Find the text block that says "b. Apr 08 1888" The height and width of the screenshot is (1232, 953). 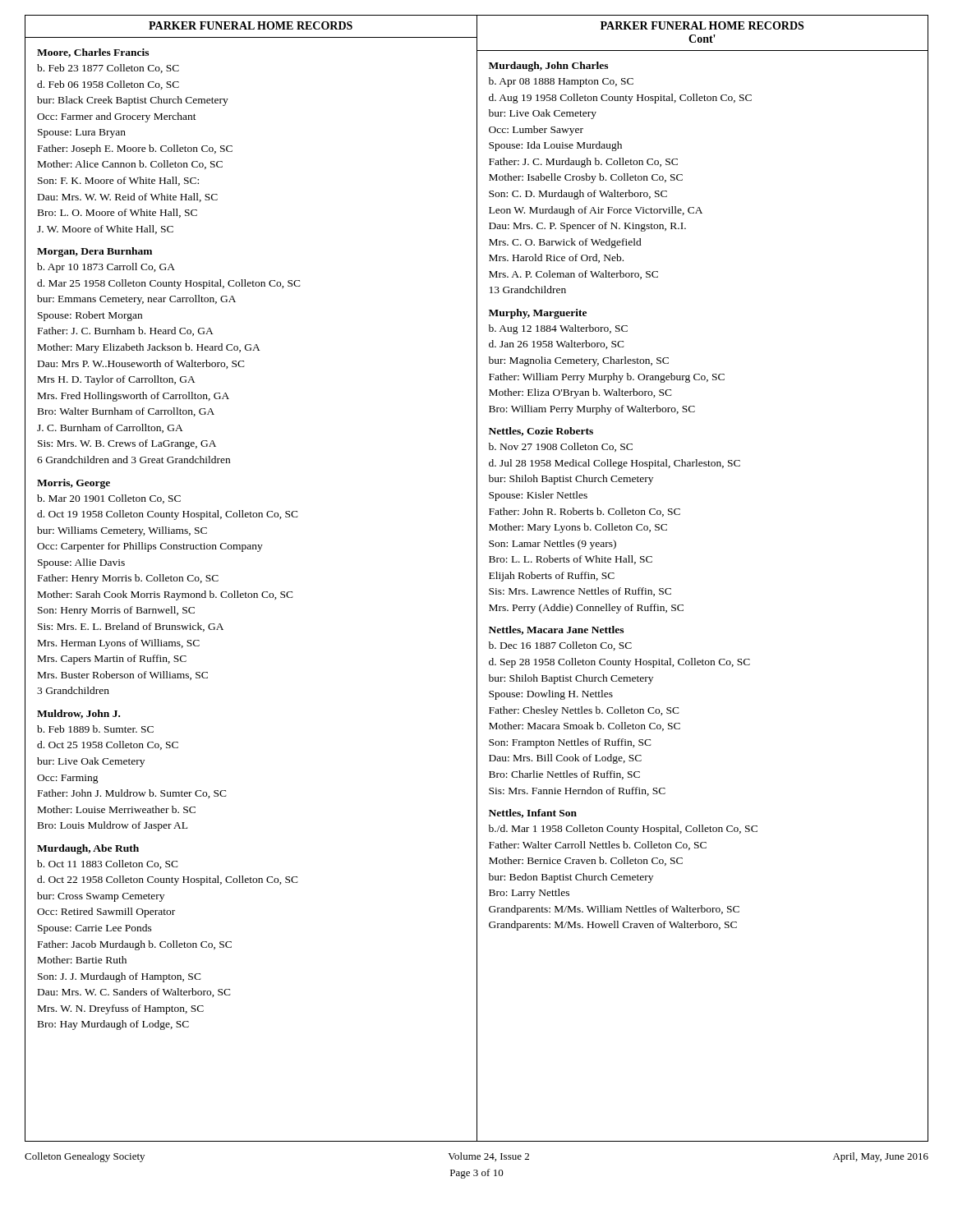pyautogui.click(x=561, y=82)
